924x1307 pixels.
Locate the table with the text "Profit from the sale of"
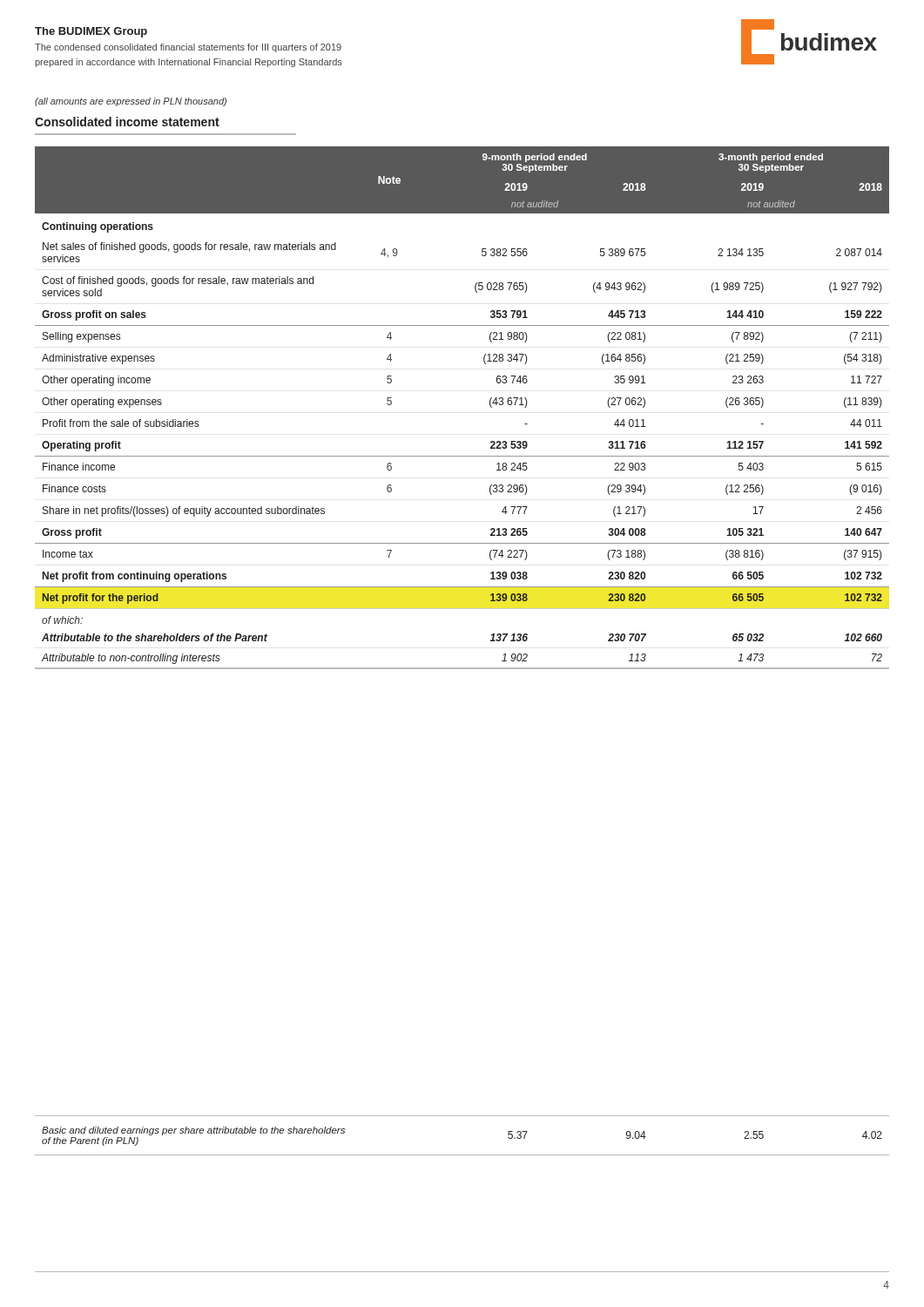462,408
